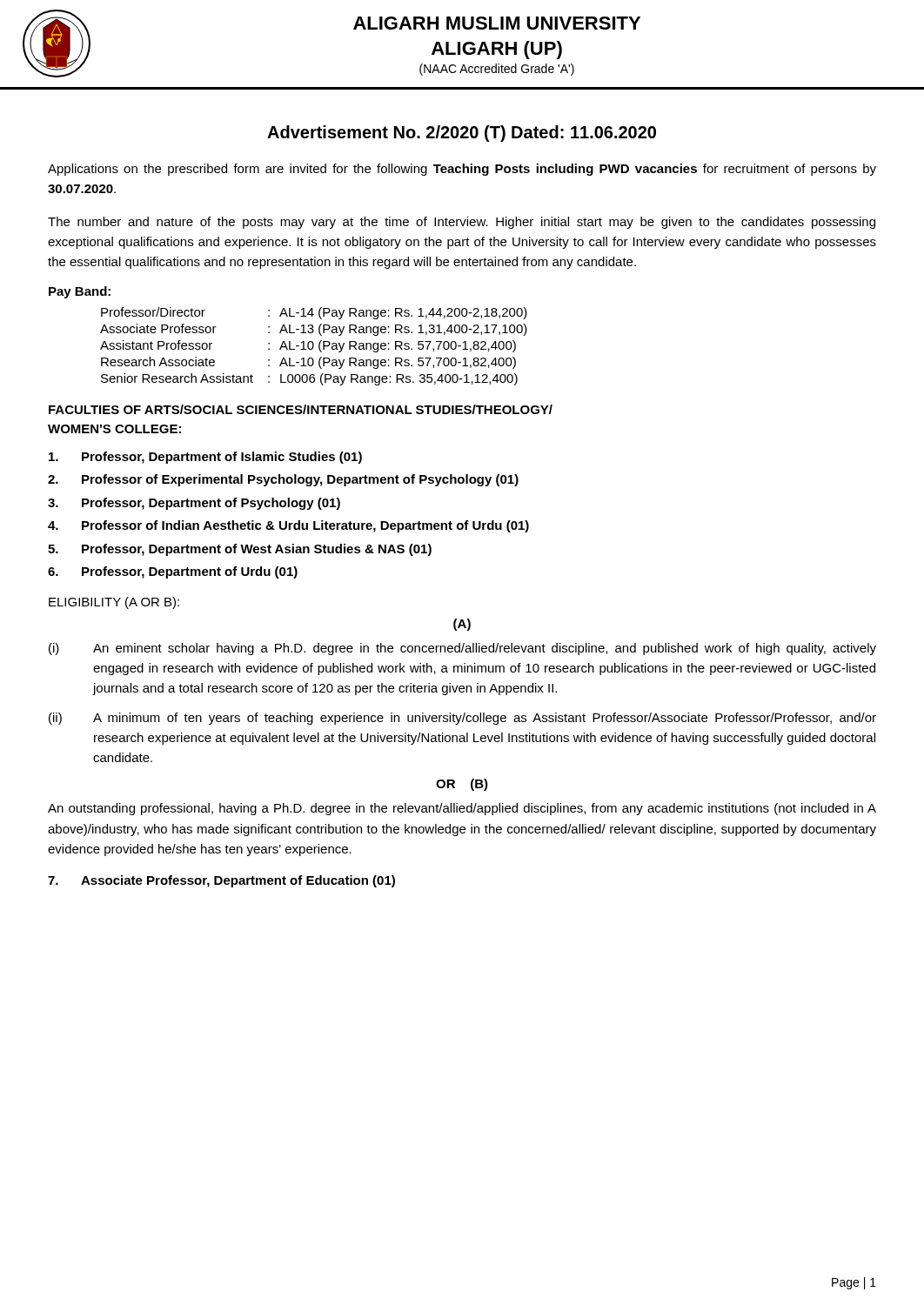
Task: Where does it say "ELIGIBILITY (A OR B):"?
Action: [114, 601]
